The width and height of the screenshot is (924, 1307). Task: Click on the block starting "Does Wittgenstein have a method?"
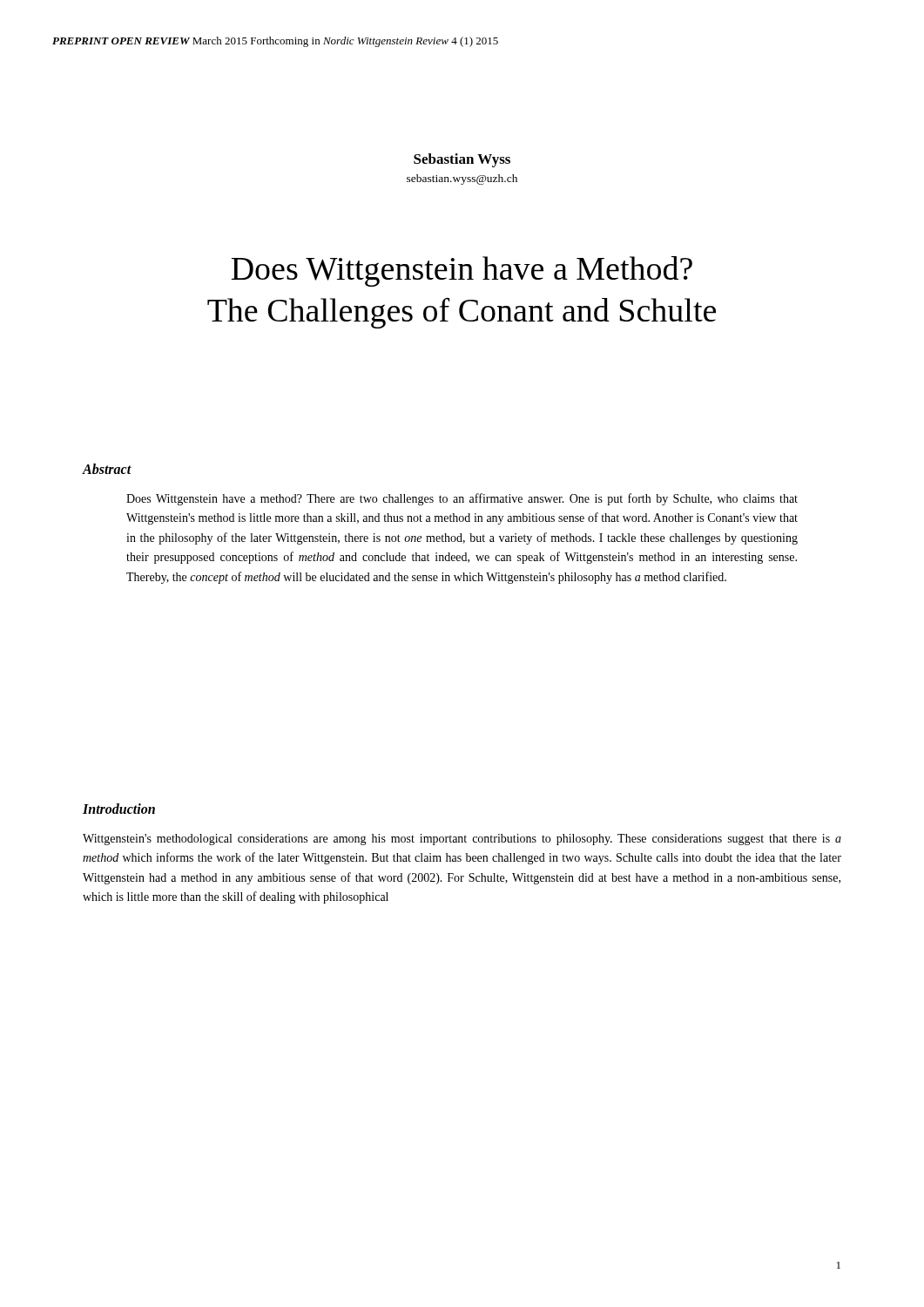[462, 538]
